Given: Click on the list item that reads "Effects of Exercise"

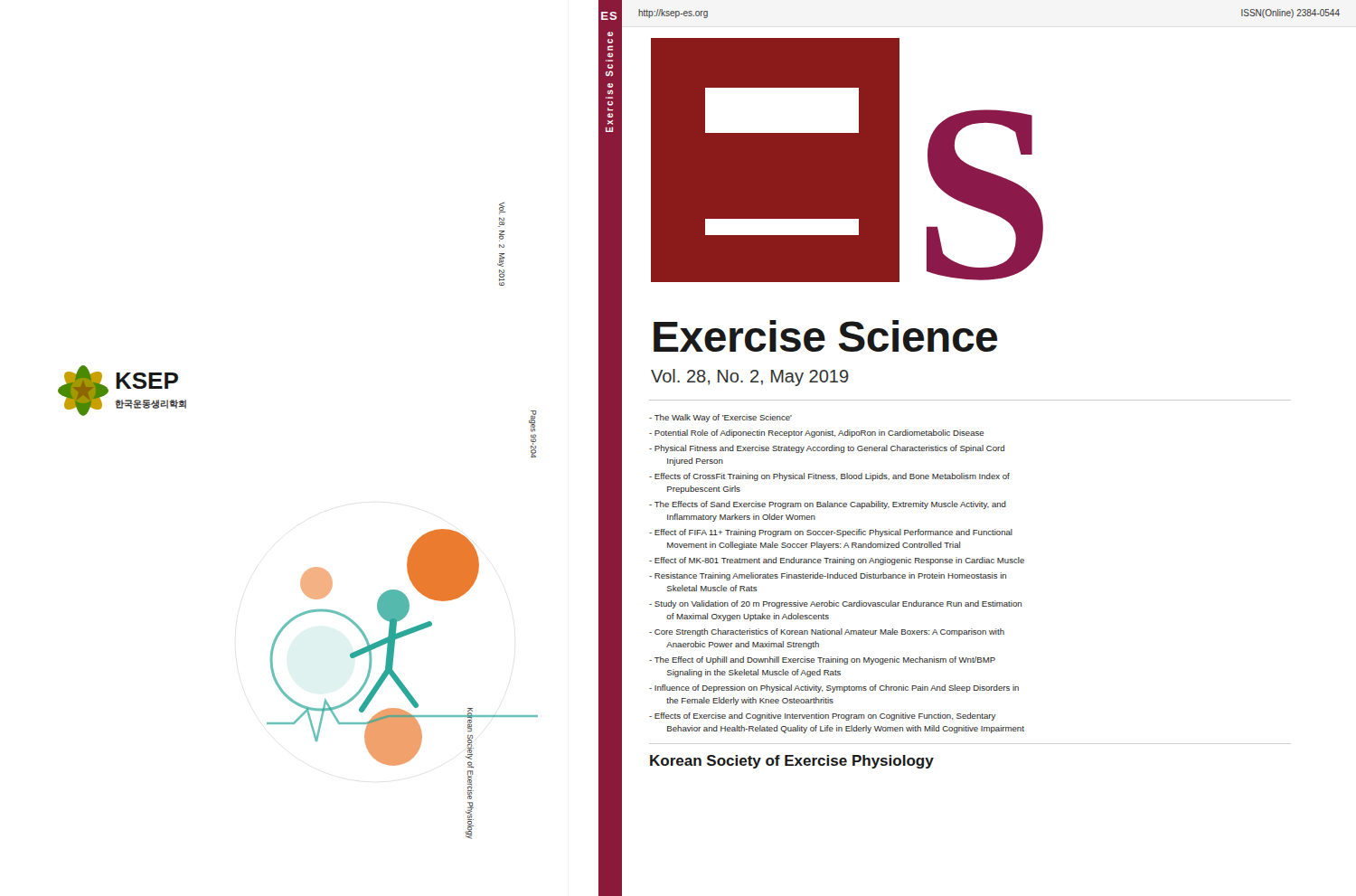Looking at the screenshot, I should (x=837, y=722).
